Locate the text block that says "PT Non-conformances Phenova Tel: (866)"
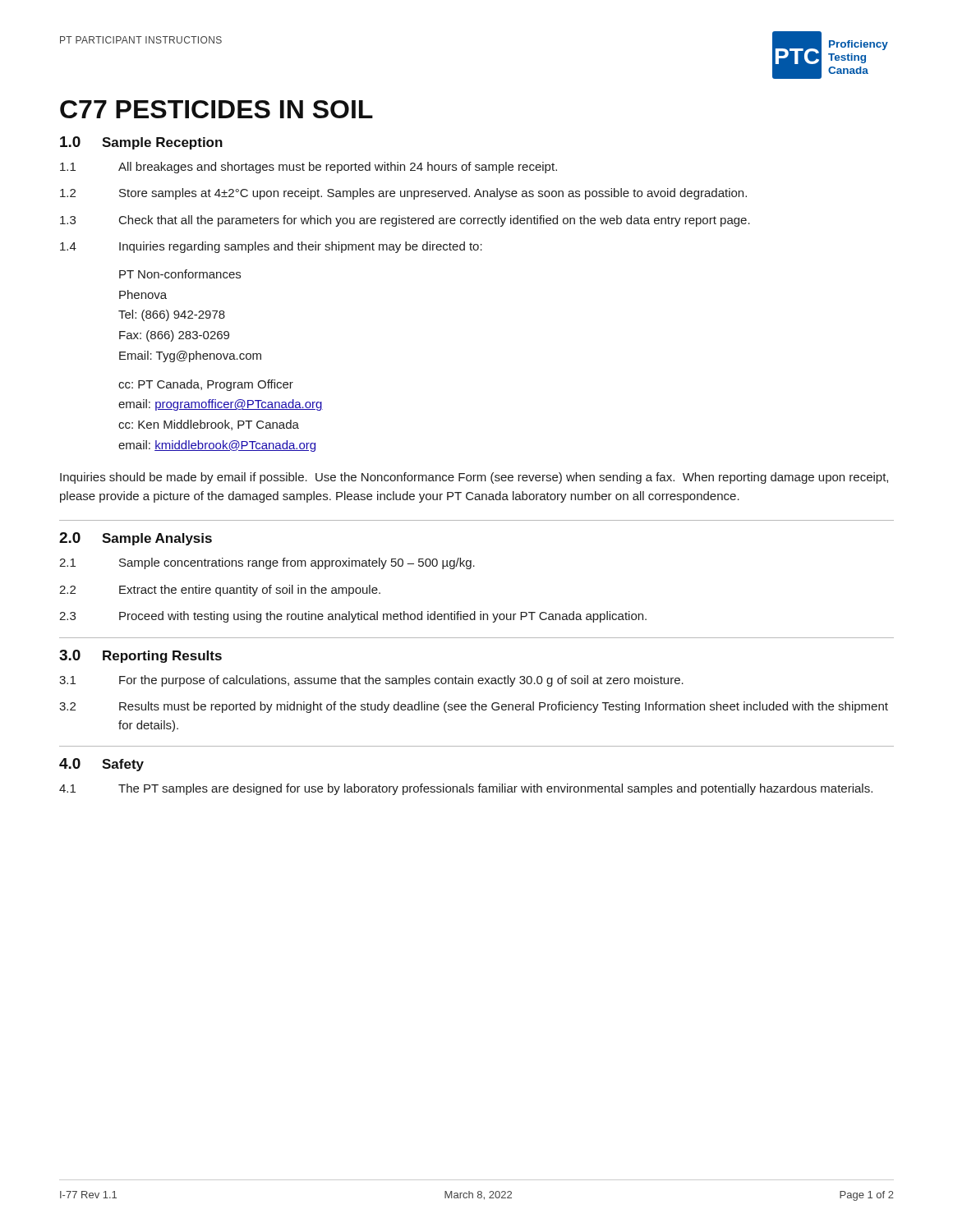 point(190,314)
